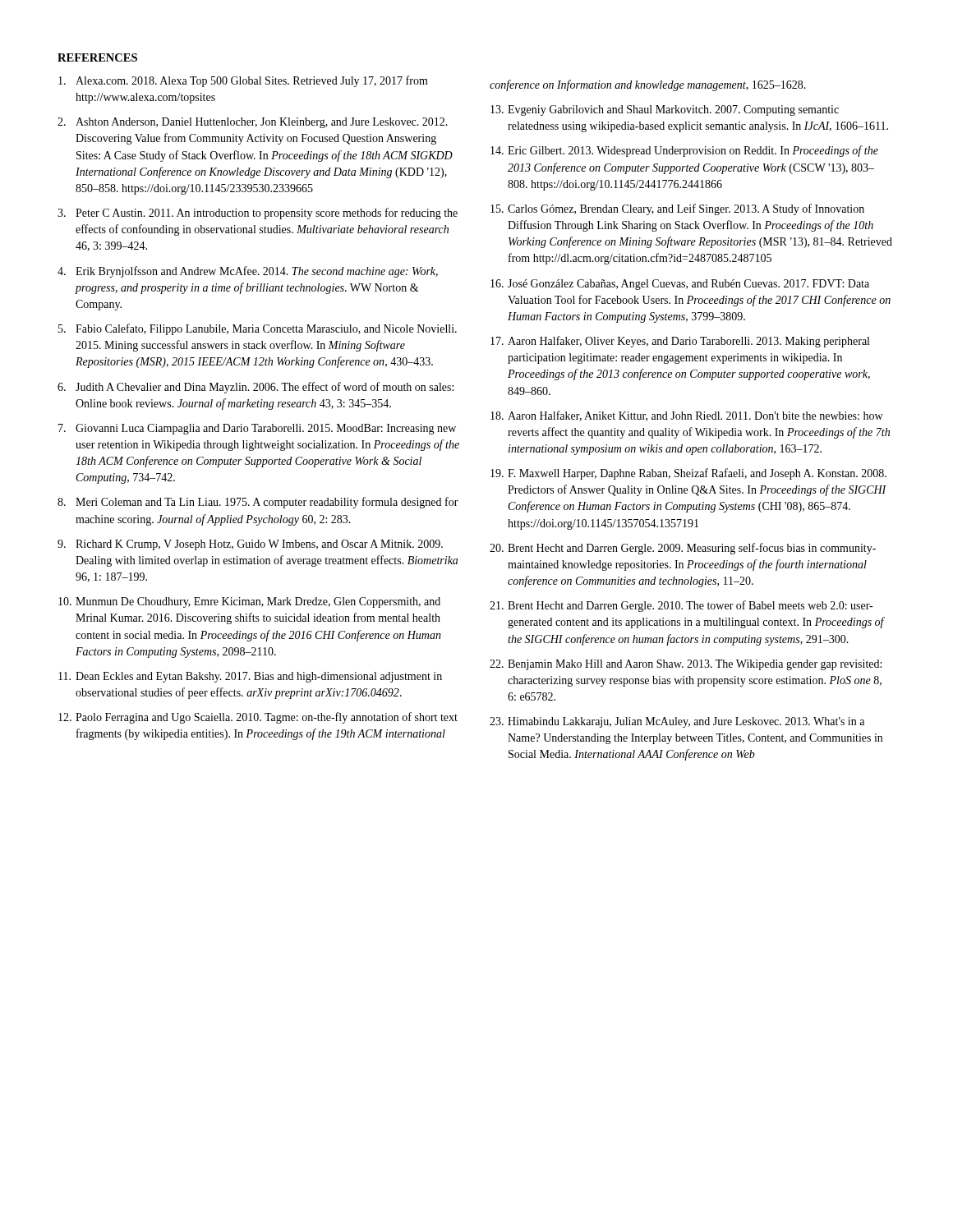Find the block on this page that starts "21. Brent Hecht and Darren Gergle."

click(691, 623)
